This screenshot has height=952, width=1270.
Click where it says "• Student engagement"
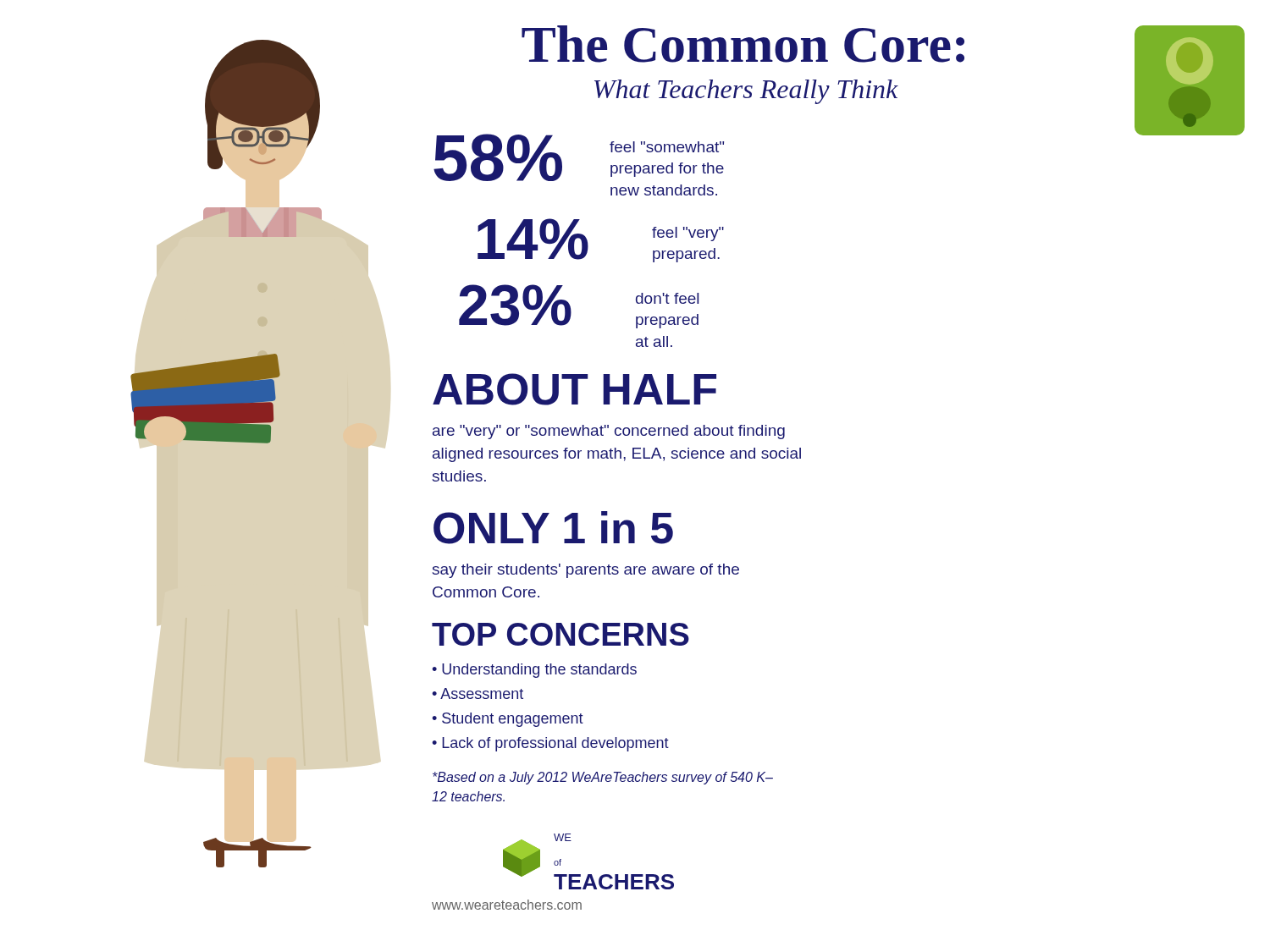point(507,719)
